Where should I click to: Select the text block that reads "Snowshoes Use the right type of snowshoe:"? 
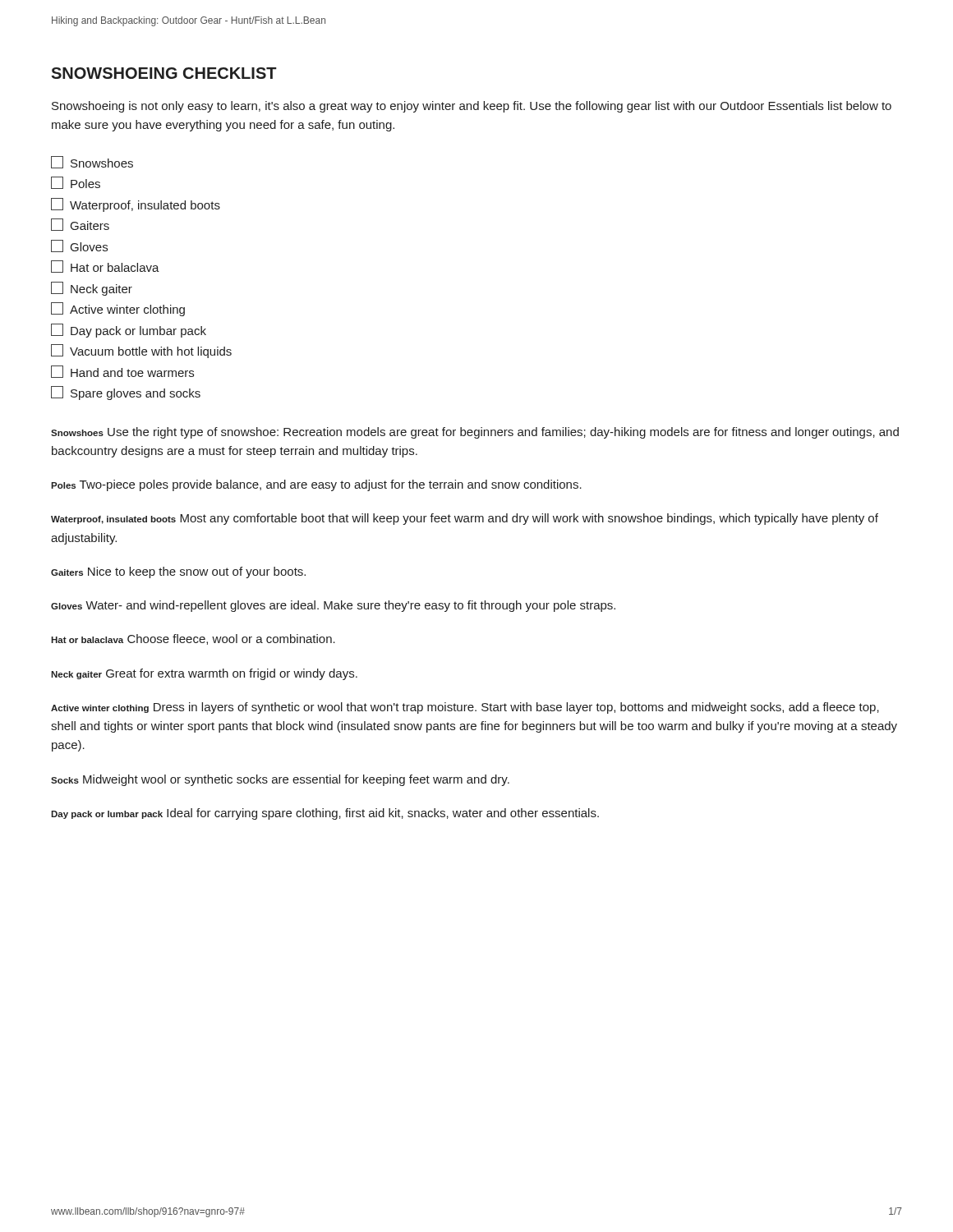pyautogui.click(x=475, y=441)
